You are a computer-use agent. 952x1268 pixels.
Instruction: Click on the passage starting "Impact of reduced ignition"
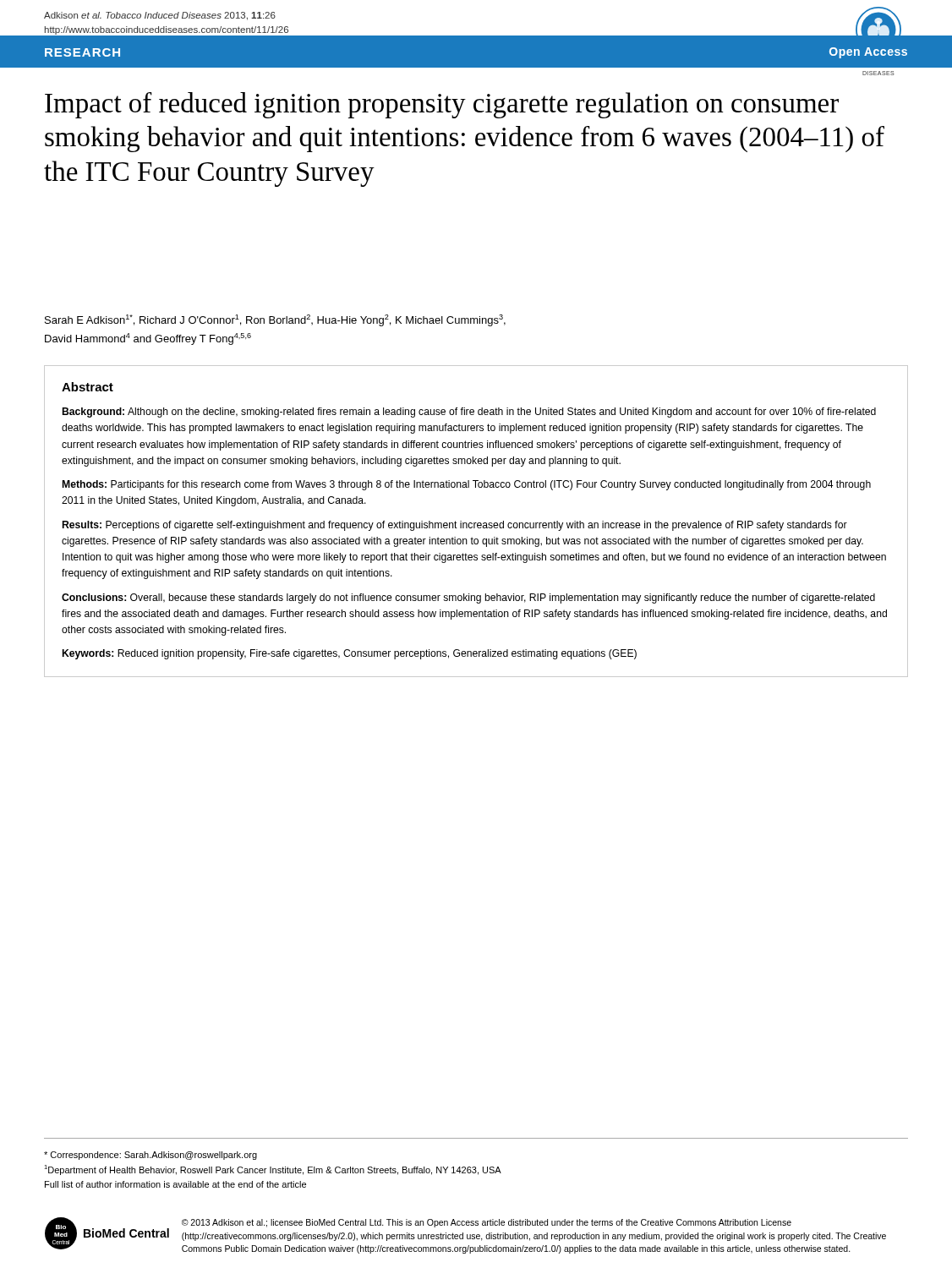pos(464,137)
